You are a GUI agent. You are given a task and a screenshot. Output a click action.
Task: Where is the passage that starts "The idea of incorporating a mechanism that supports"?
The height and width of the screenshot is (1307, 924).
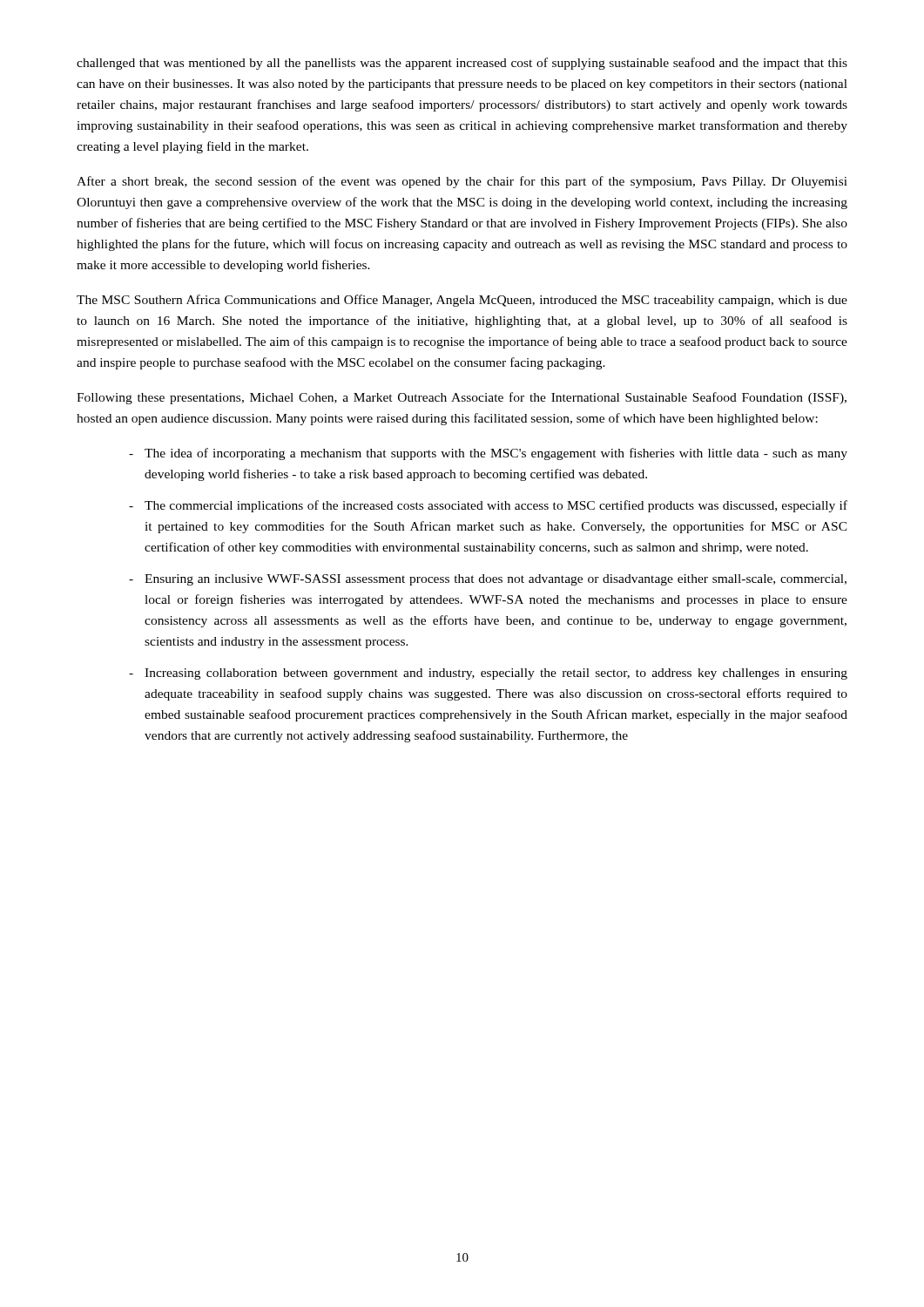tap(488, 464)
